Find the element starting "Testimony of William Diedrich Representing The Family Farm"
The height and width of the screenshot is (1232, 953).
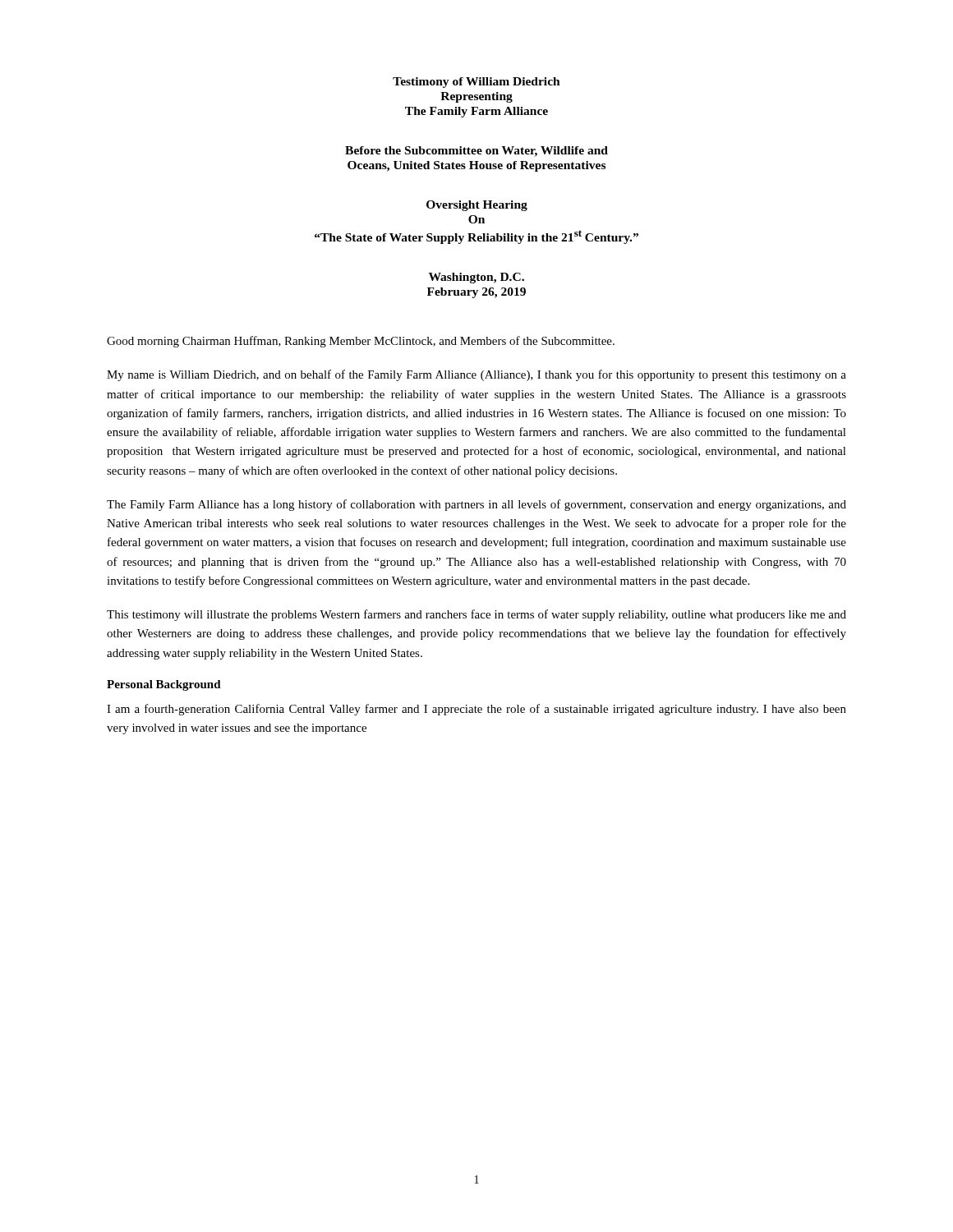tap(476, 96)
